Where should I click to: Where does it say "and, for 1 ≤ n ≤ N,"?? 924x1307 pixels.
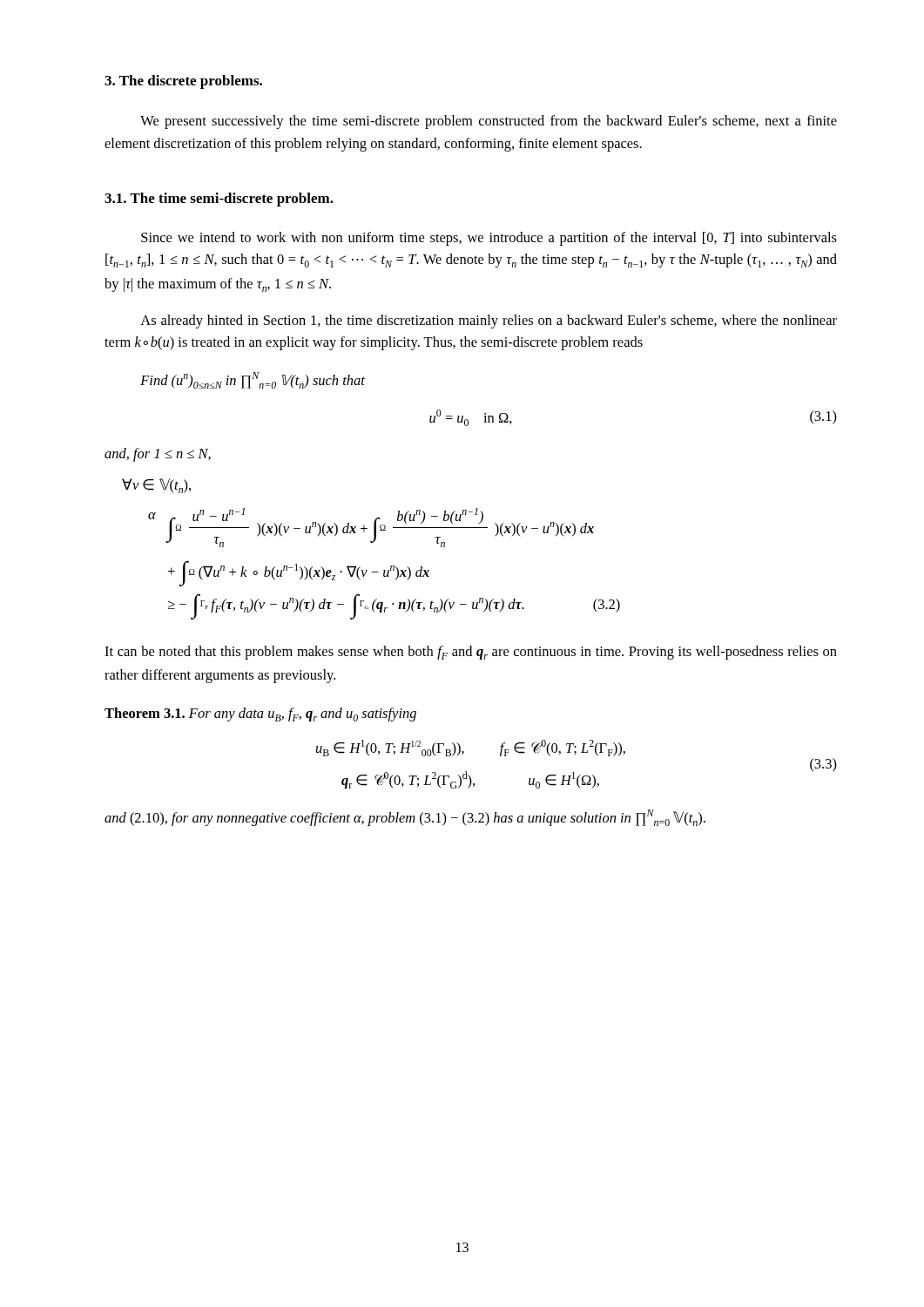click(158, 454)
